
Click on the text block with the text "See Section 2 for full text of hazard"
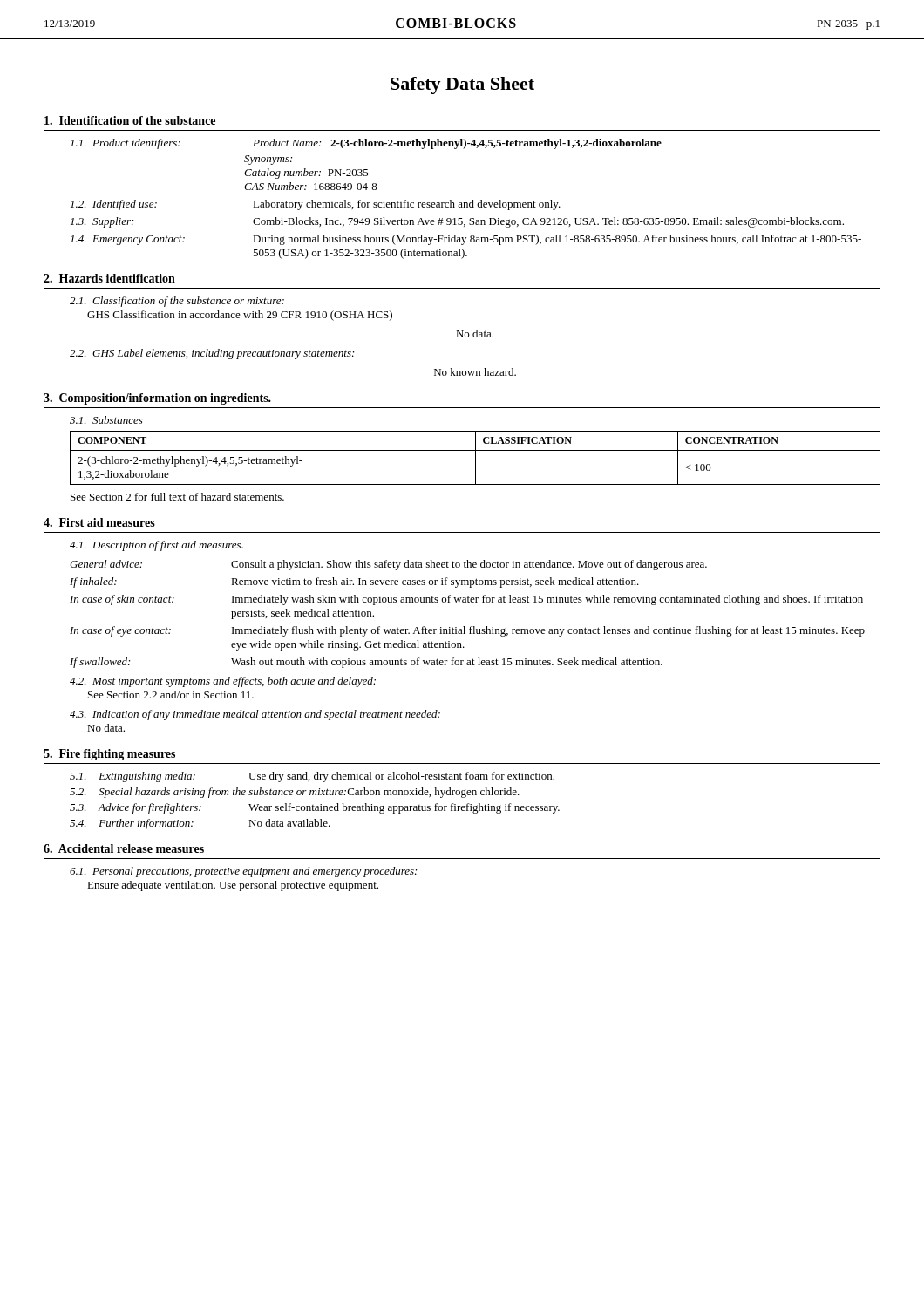click(x=177, y=497)
